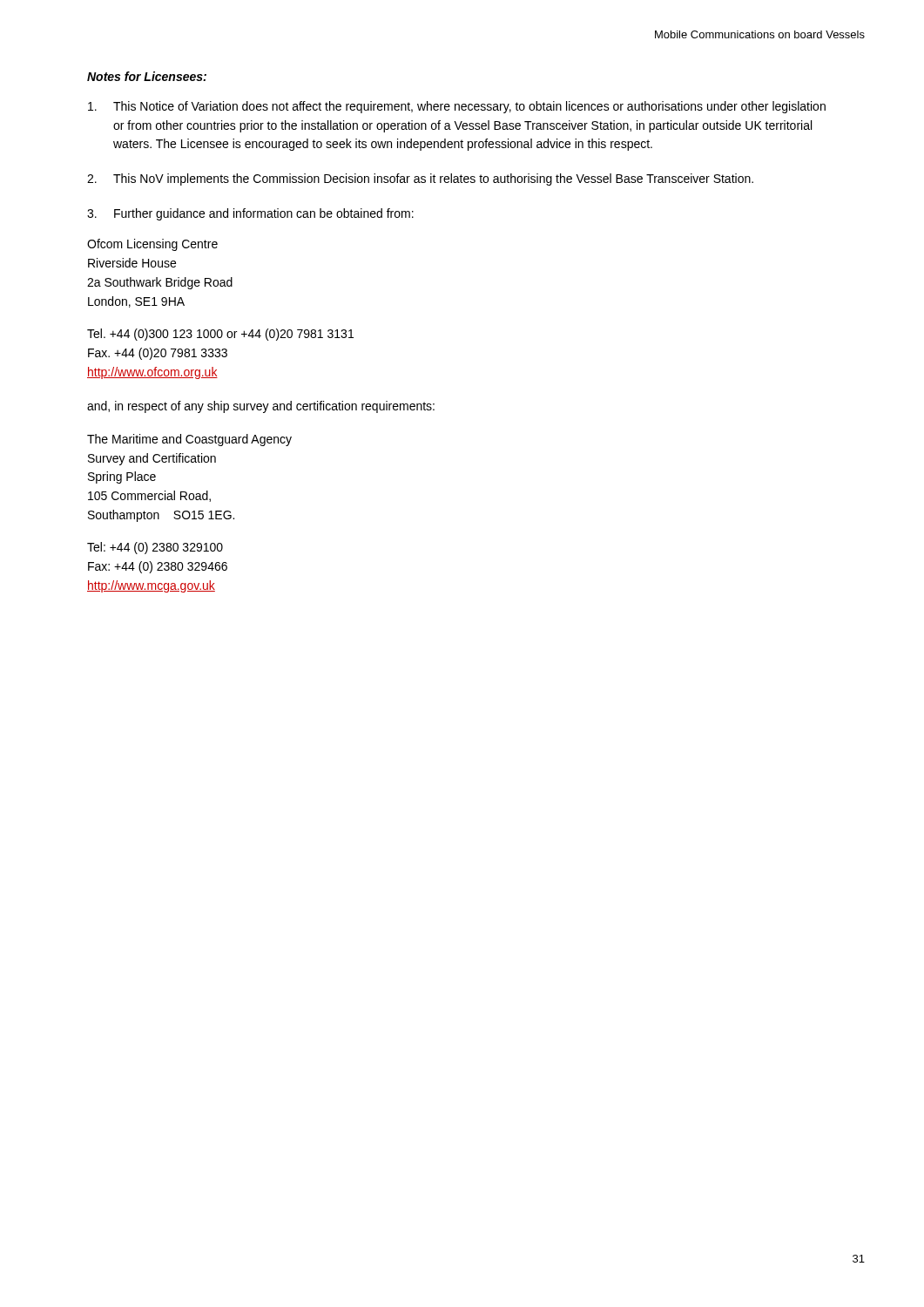Screen dimensions: 1307x924
Task: Find the region starting "2. This NoV implements the Commission"
Action: pyautogui.click(x=462, y=179)
